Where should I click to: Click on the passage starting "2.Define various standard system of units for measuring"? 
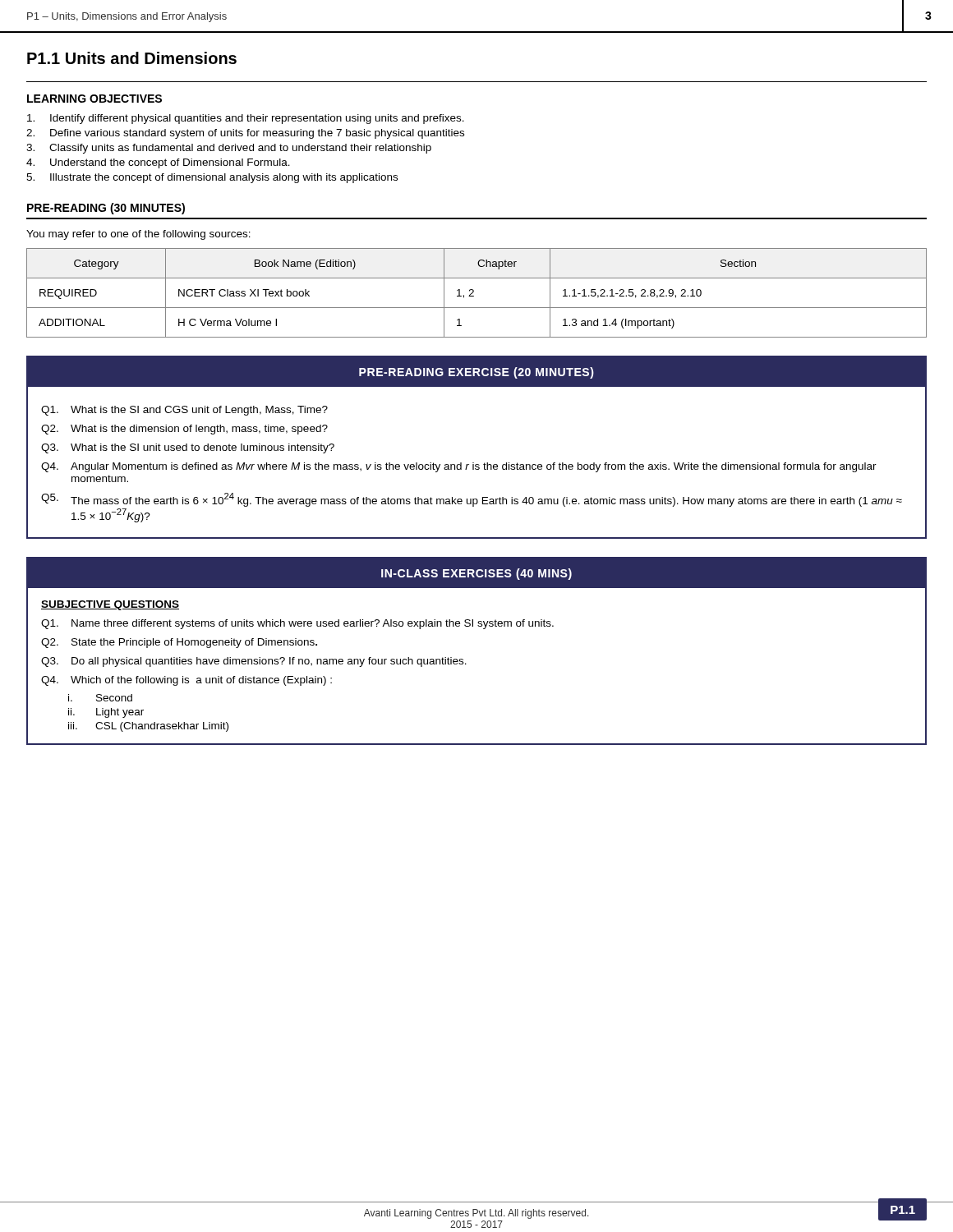[x=246, y=133]
